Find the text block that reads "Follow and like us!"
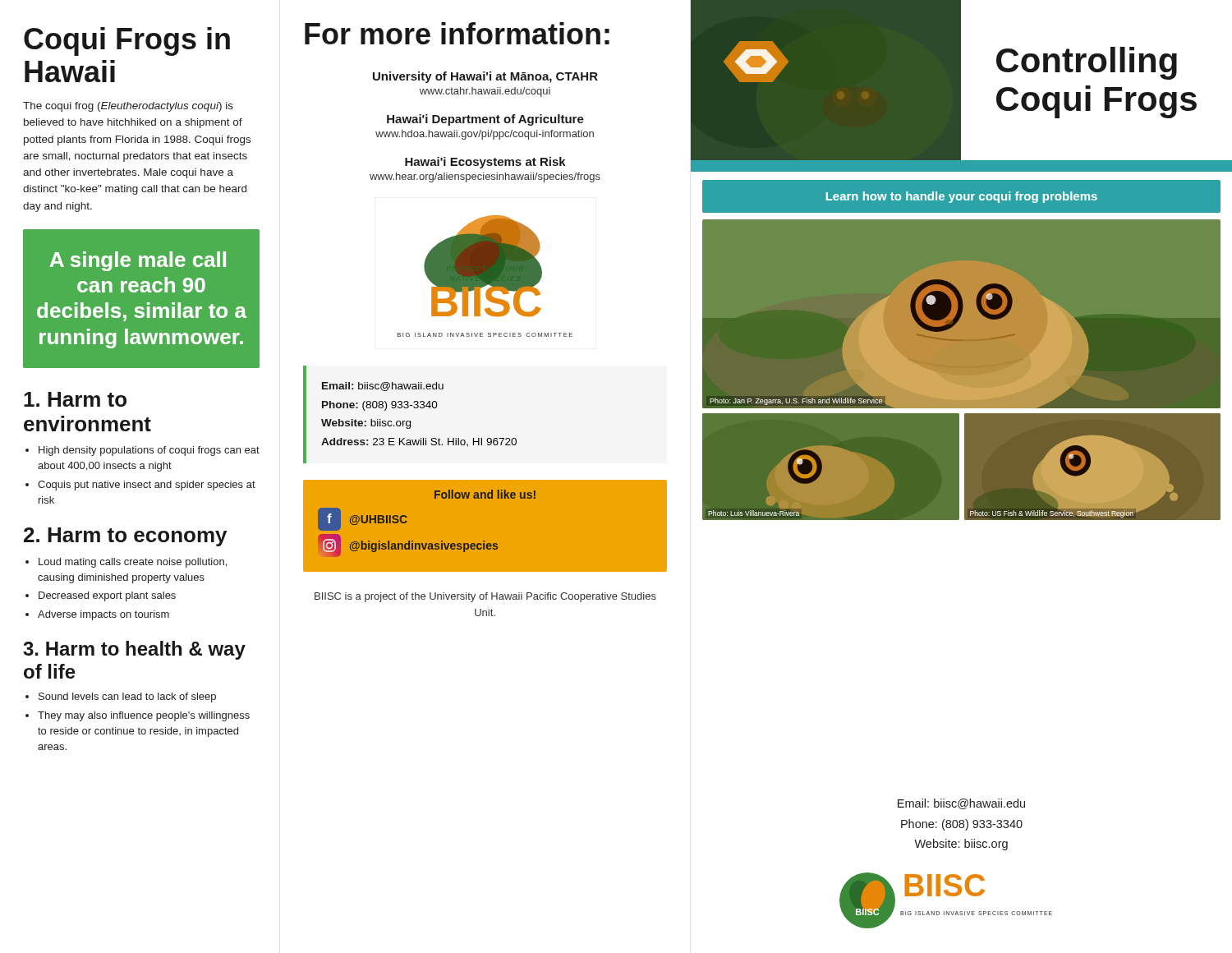This screenshot has height=953, width=1232. pos(485,494)
